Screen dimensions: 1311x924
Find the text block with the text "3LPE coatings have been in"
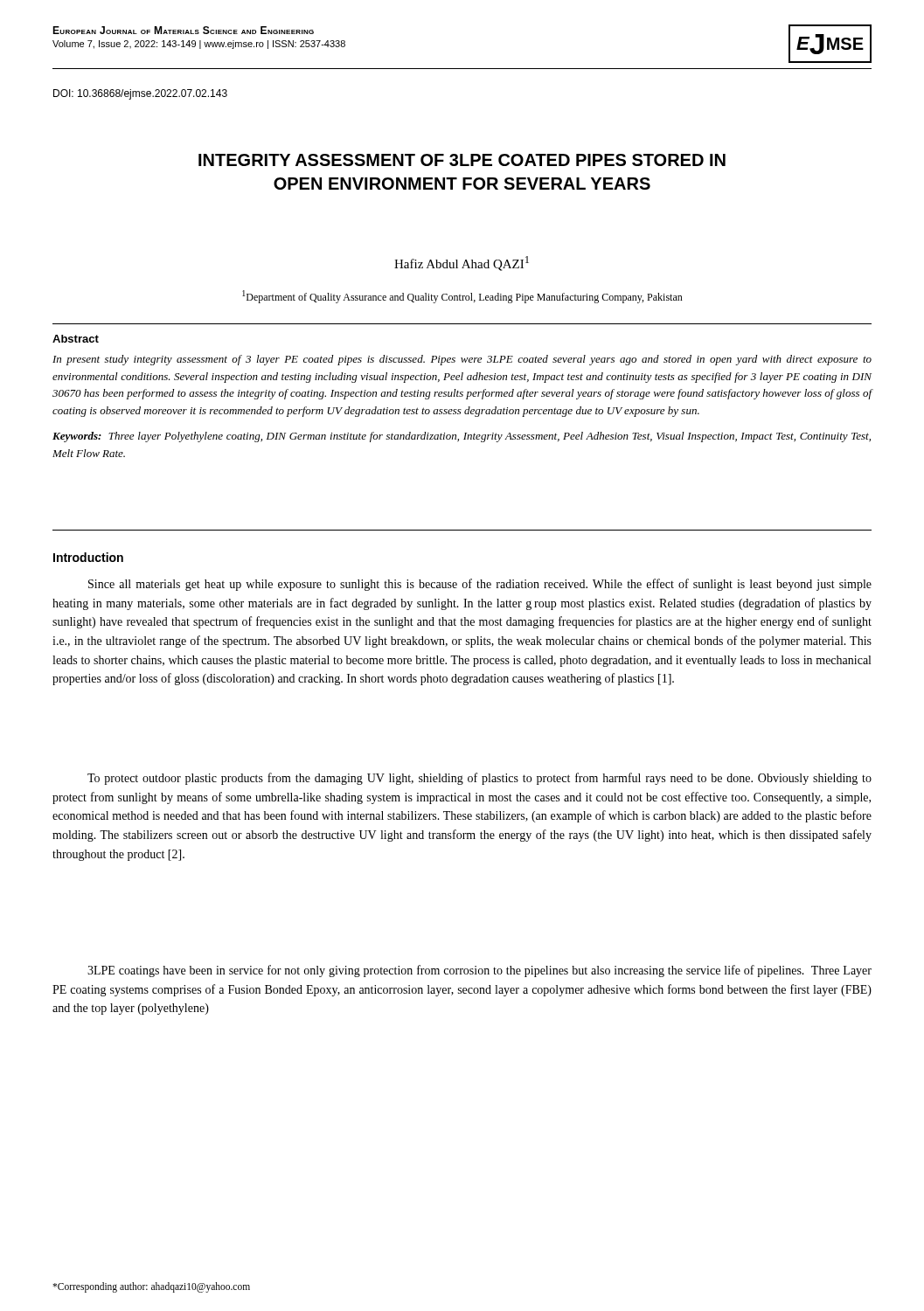(x=462, y=990)
